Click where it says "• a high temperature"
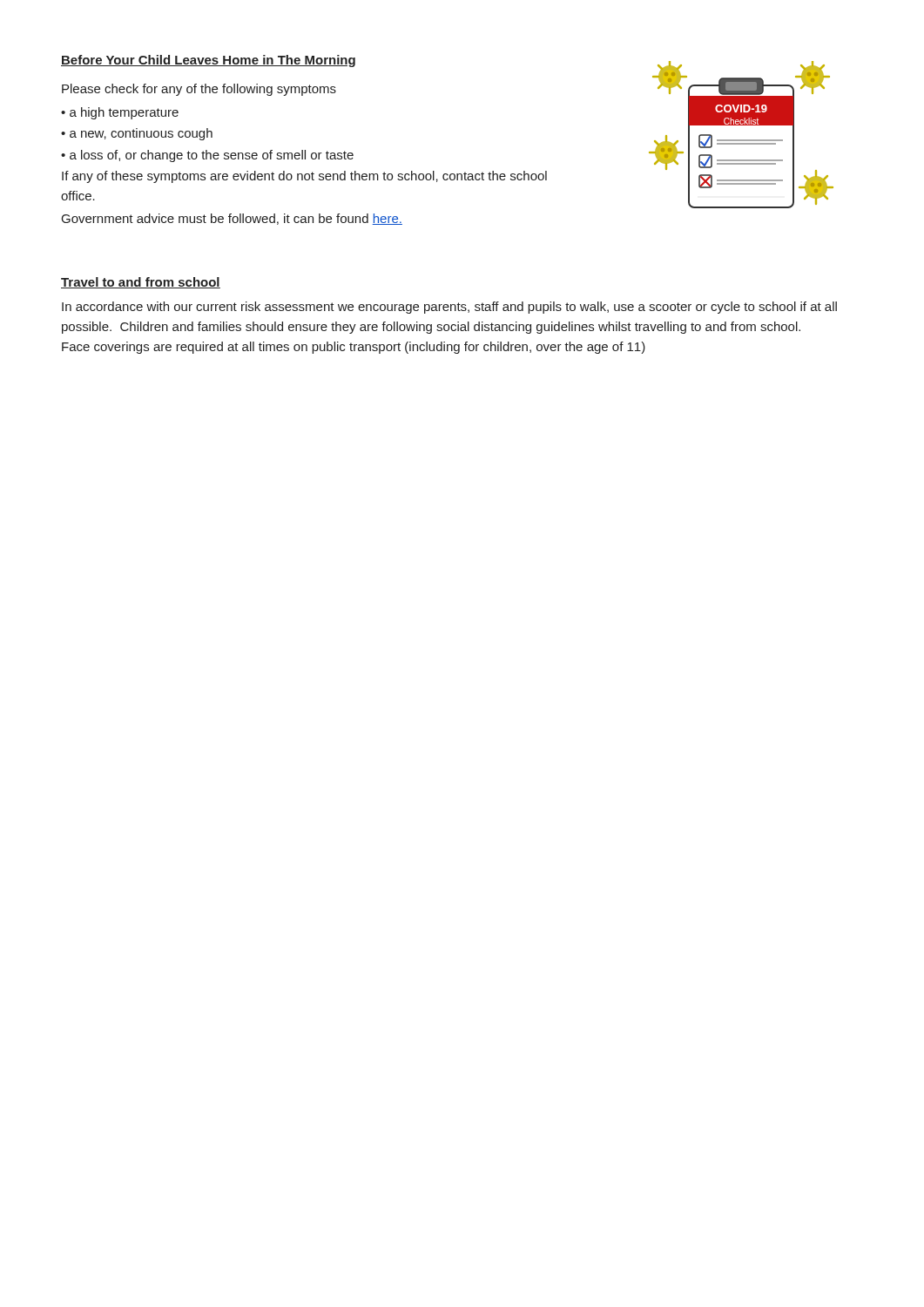This screenshot has height=1307, width=924. (120, 112)
